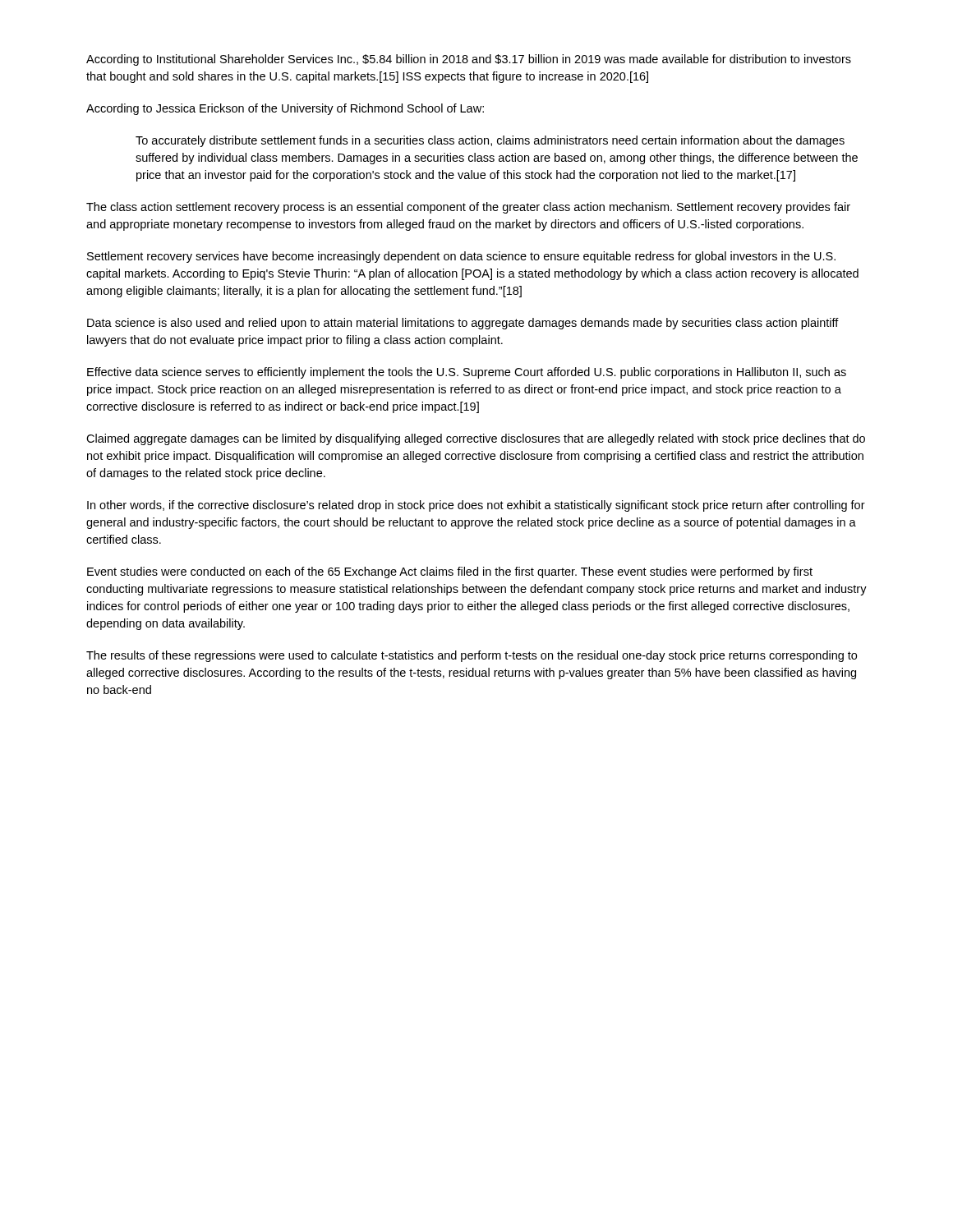Image resolution: width=953 pixels, height=1232 pixels.
Task: Find the text block that reads "According to Jessica Erickson of"
Action: [286, 108]
